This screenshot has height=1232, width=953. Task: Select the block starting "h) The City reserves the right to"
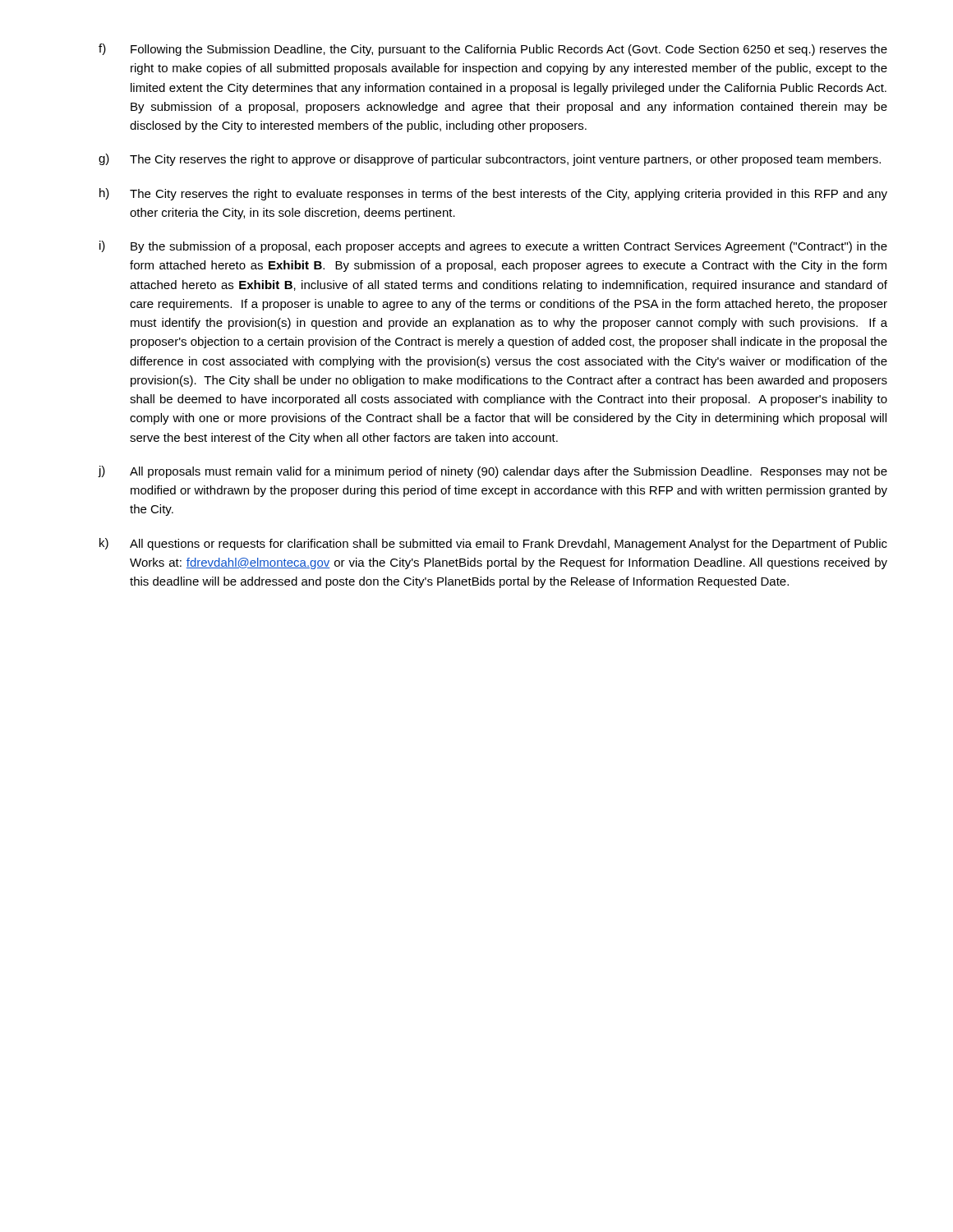(x=493, y=203)
